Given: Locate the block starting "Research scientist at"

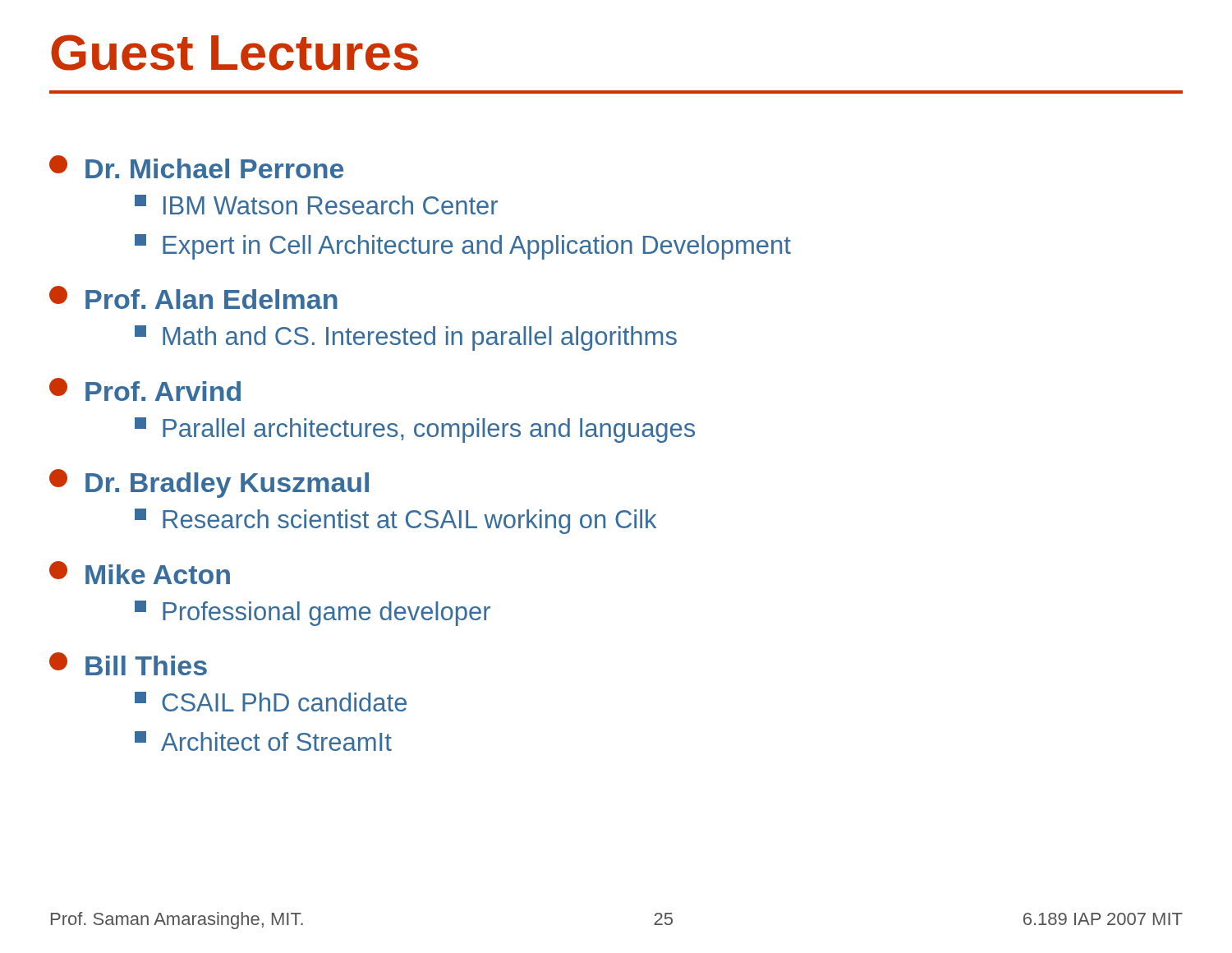Looking at the screenshot, I should [x=396, y=520].
